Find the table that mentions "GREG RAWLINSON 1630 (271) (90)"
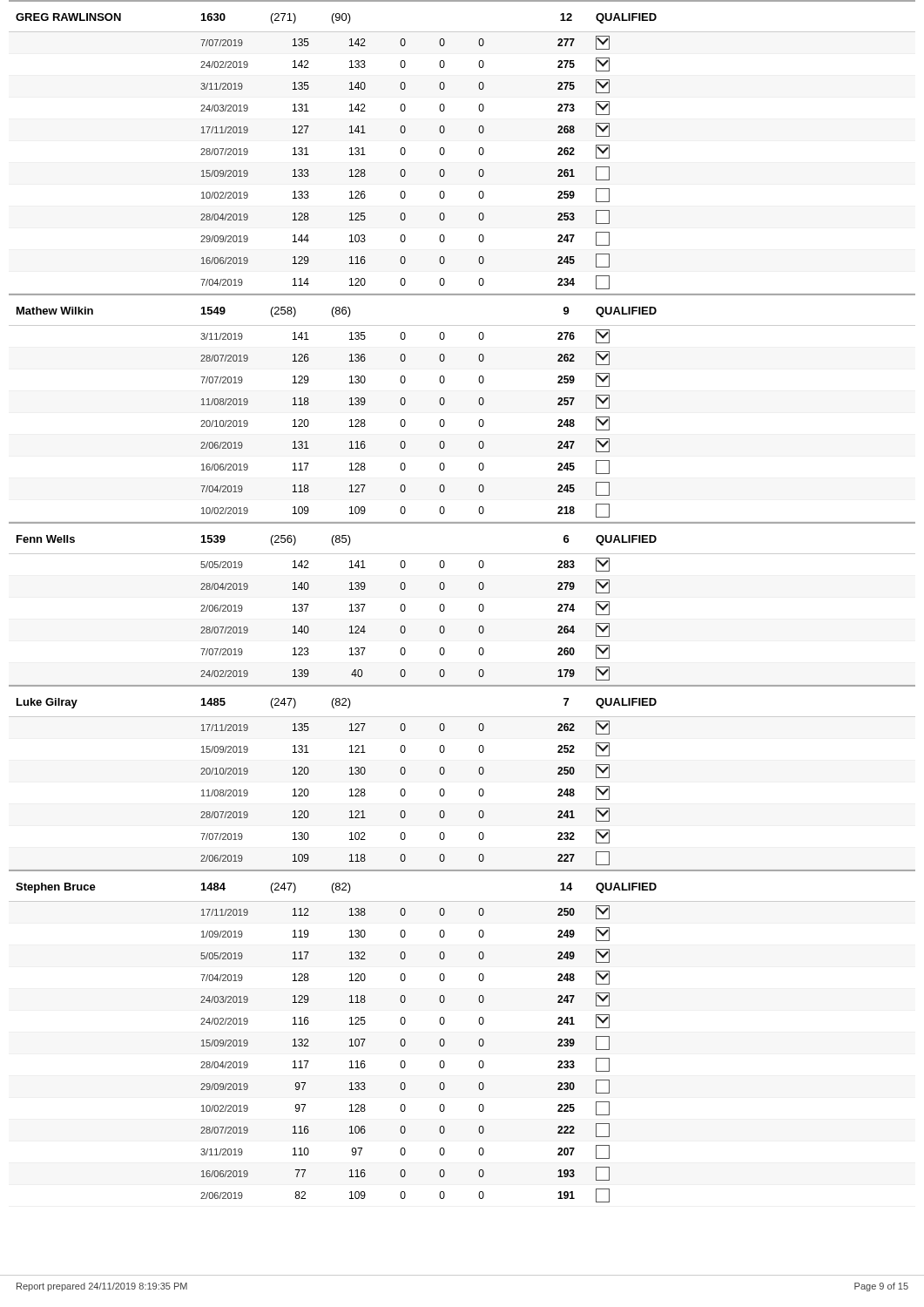This screenshot has height=1307, width=924. [462, 603]
